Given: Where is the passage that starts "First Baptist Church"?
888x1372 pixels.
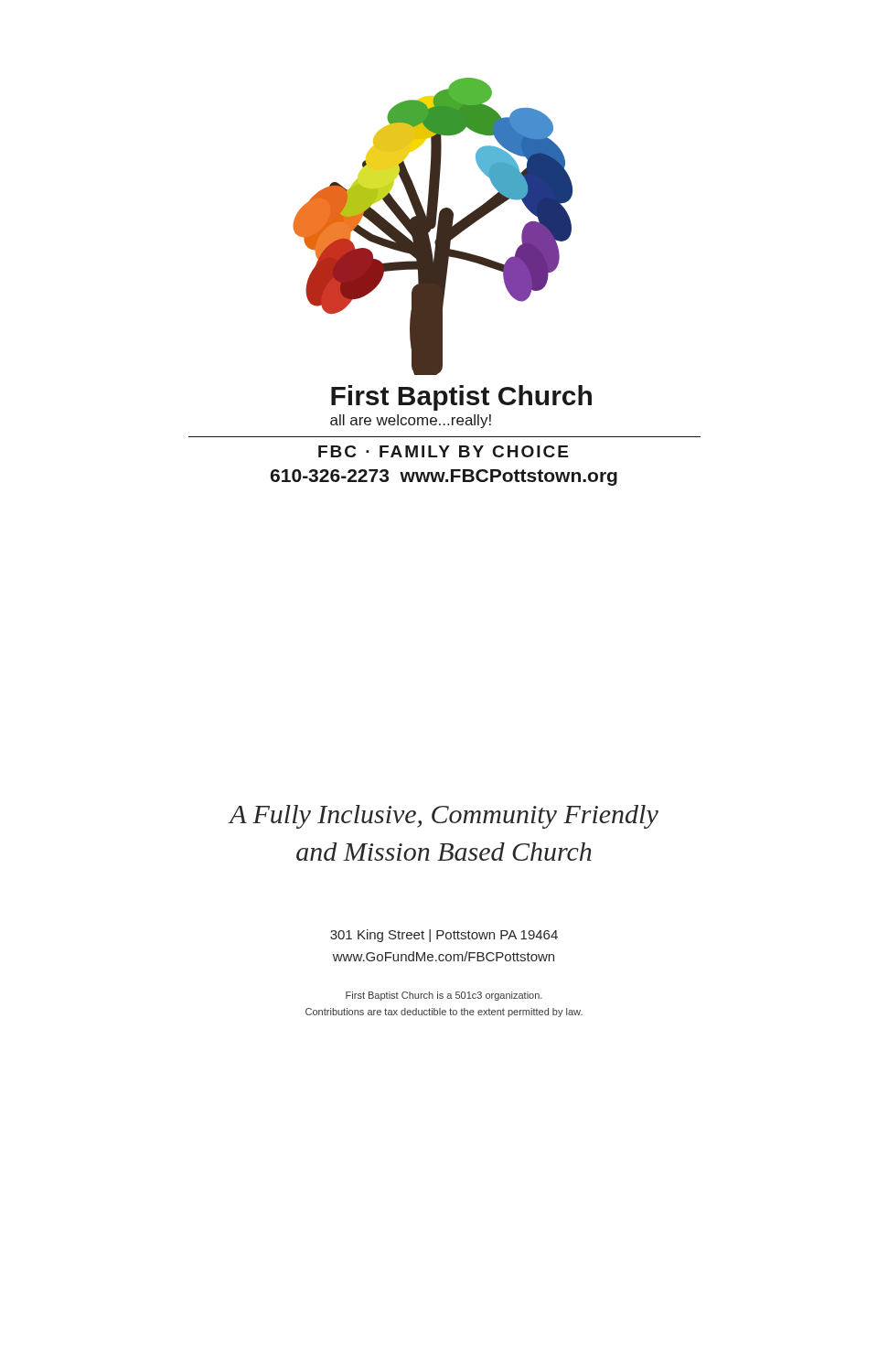Looking at the screenshot, I should (x=444, y=1004).
